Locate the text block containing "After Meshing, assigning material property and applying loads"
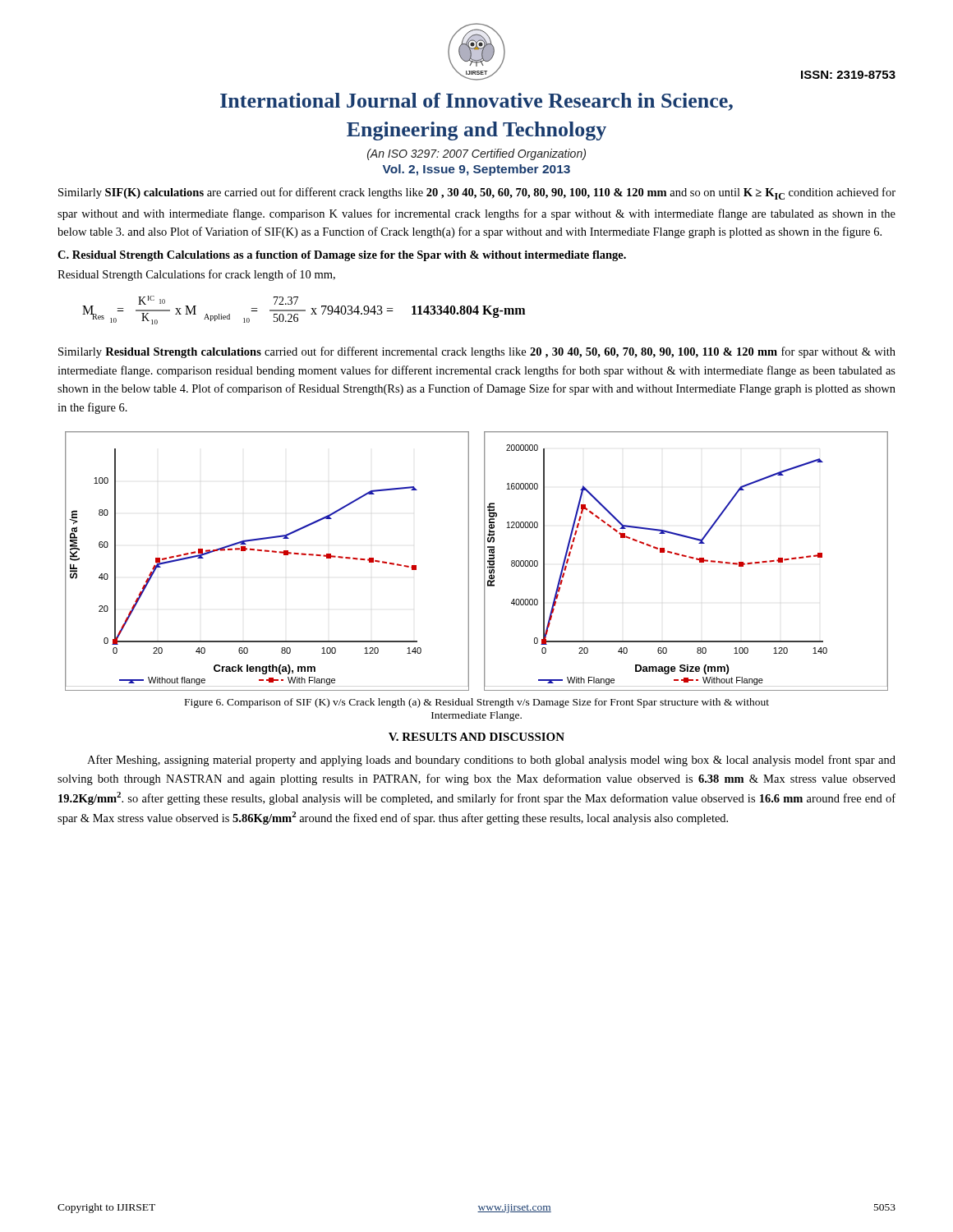 [x=476, y=789]
